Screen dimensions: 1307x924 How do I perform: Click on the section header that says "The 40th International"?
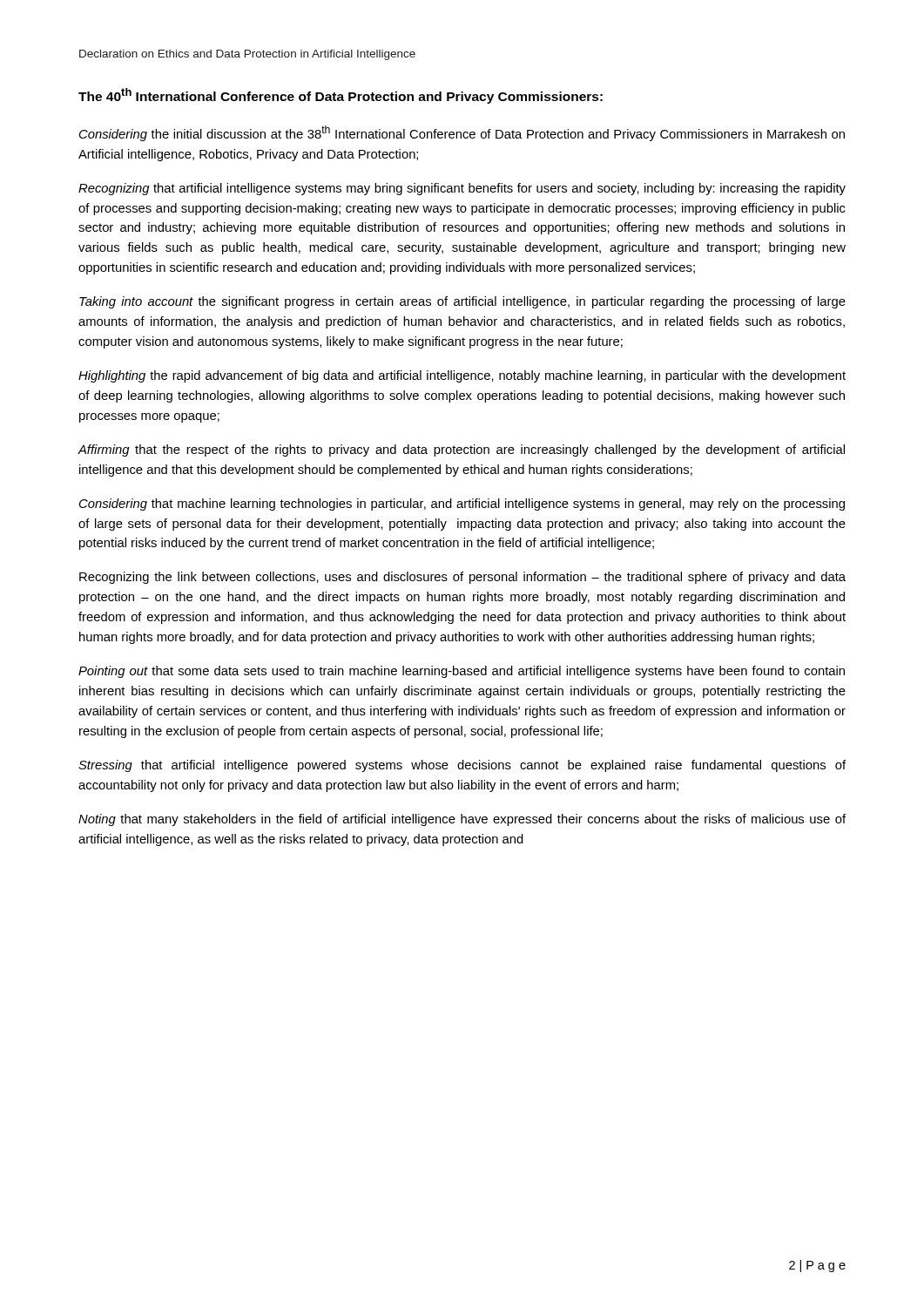tap(341, 95)
